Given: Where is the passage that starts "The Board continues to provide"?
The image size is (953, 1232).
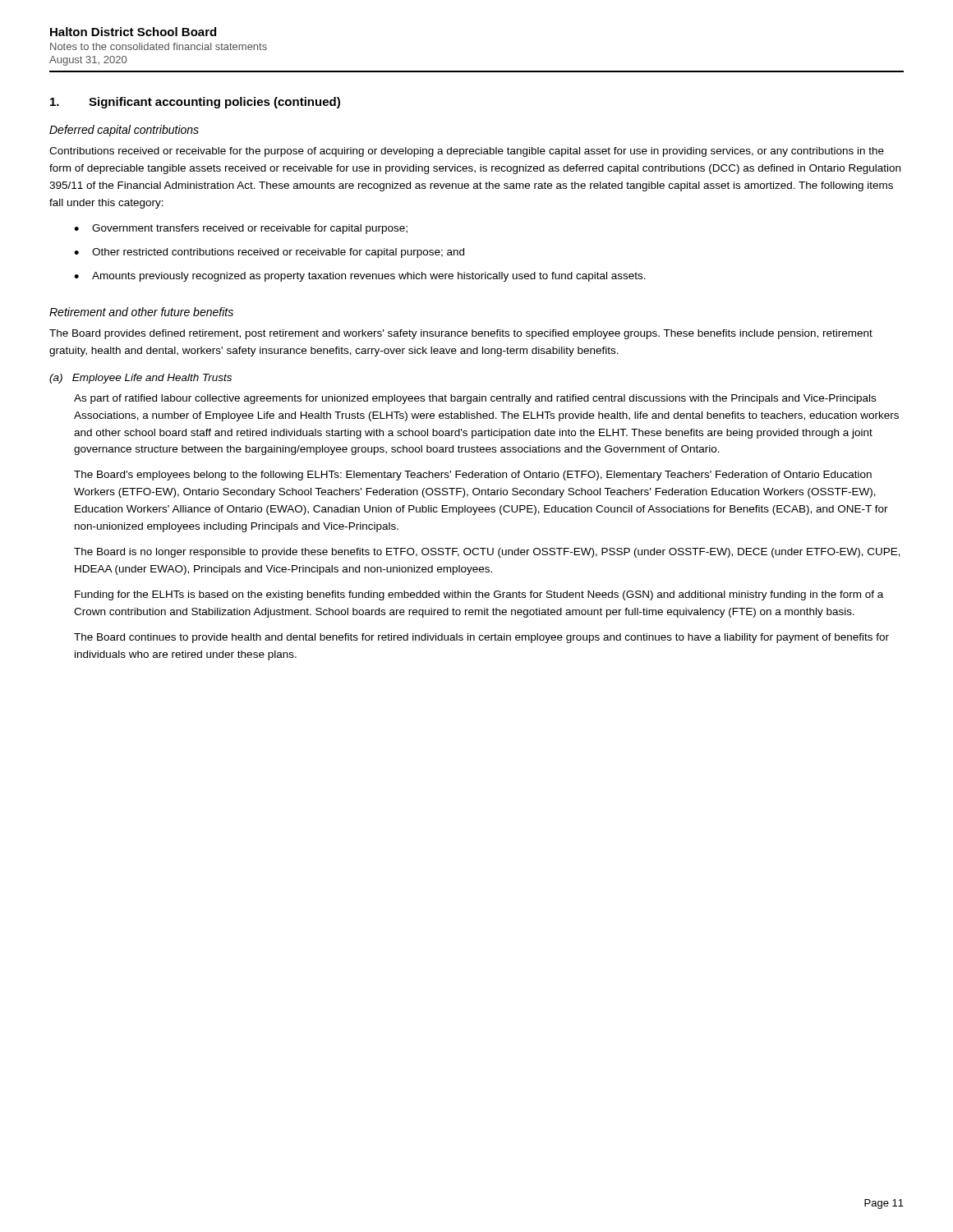Looking at the screenshot, I should [x=482, y=645].
